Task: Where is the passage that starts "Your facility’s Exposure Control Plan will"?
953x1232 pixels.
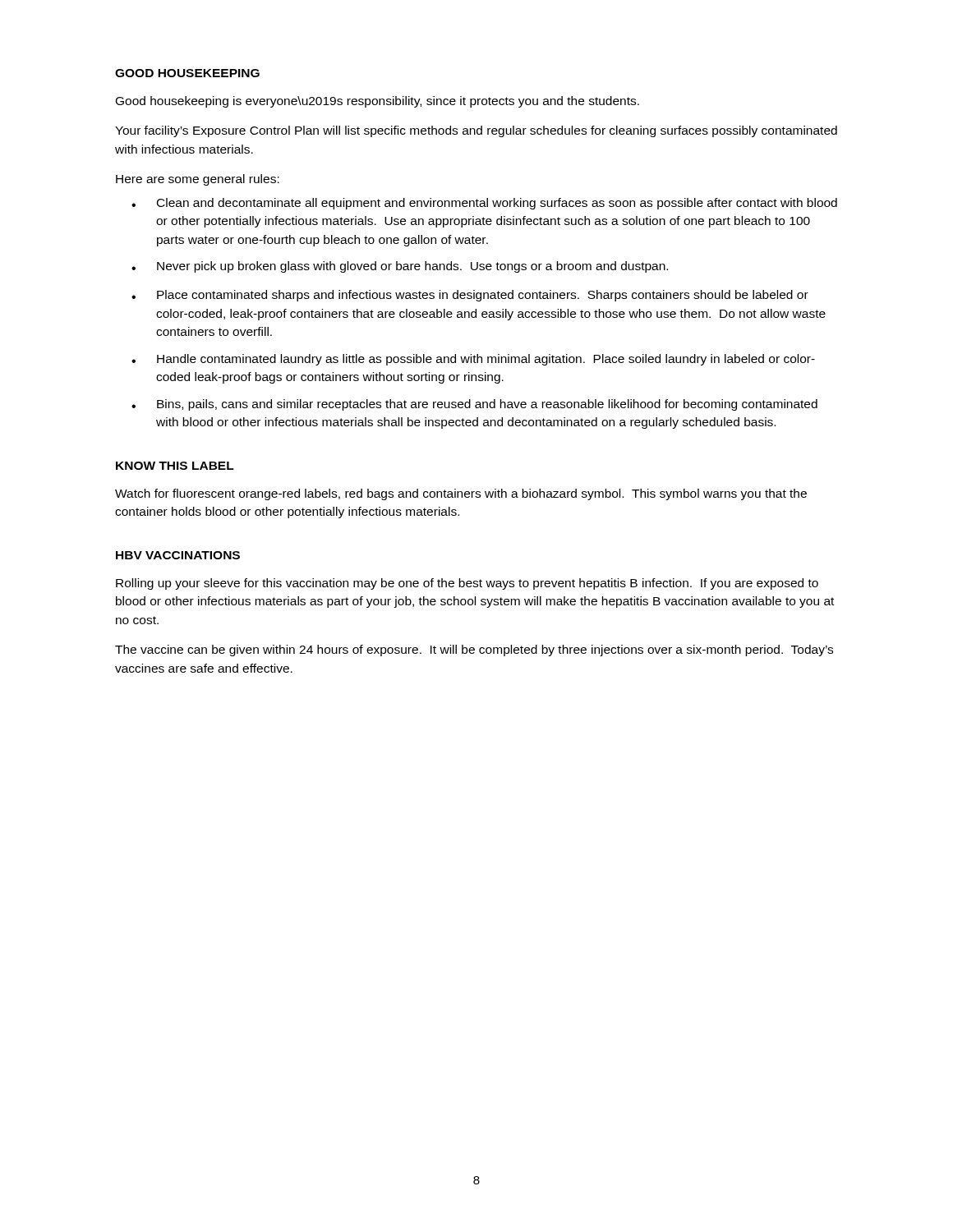Action: (x=476, y=140)
